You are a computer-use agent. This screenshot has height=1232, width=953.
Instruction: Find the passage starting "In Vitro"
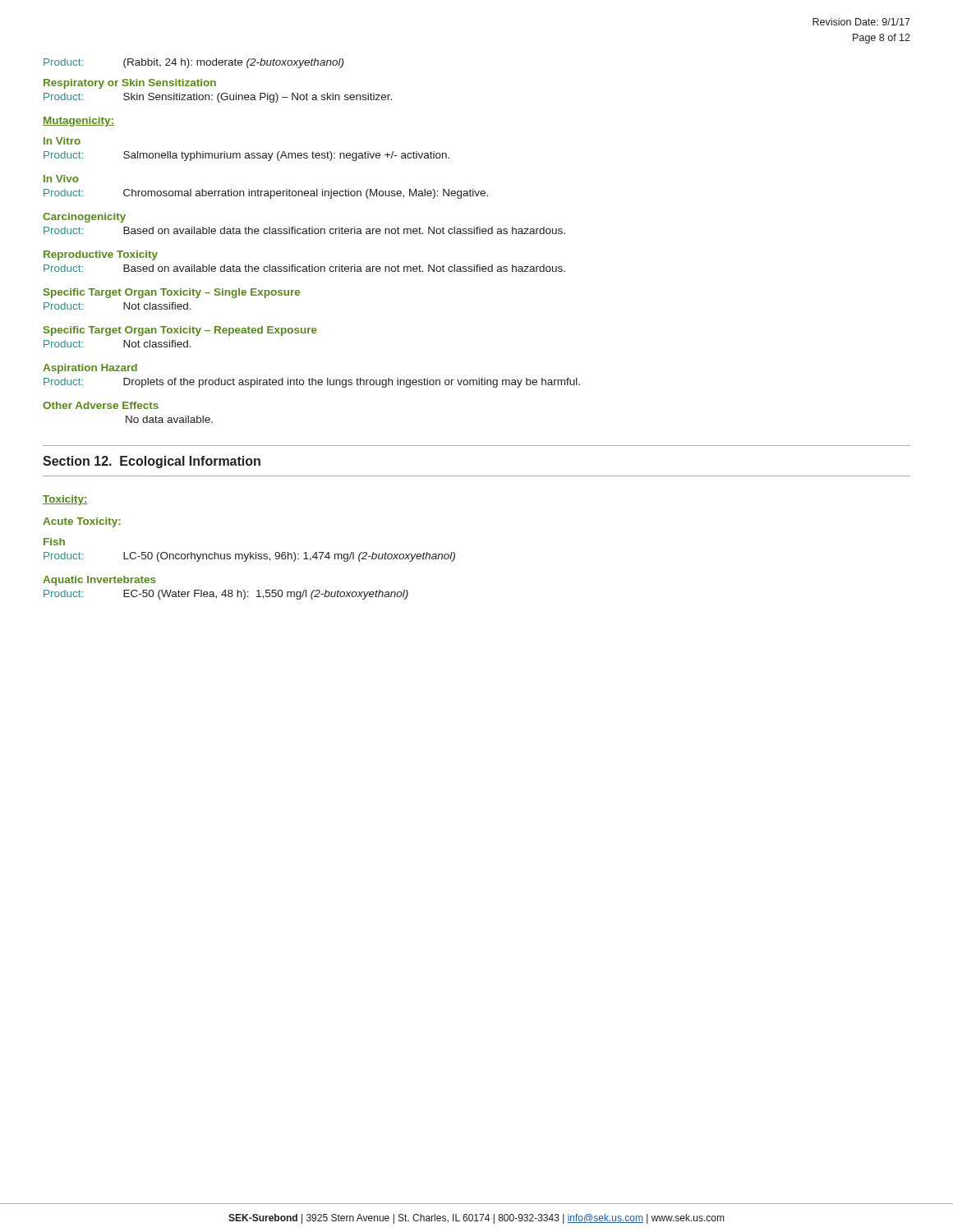(x=62, y=141)
